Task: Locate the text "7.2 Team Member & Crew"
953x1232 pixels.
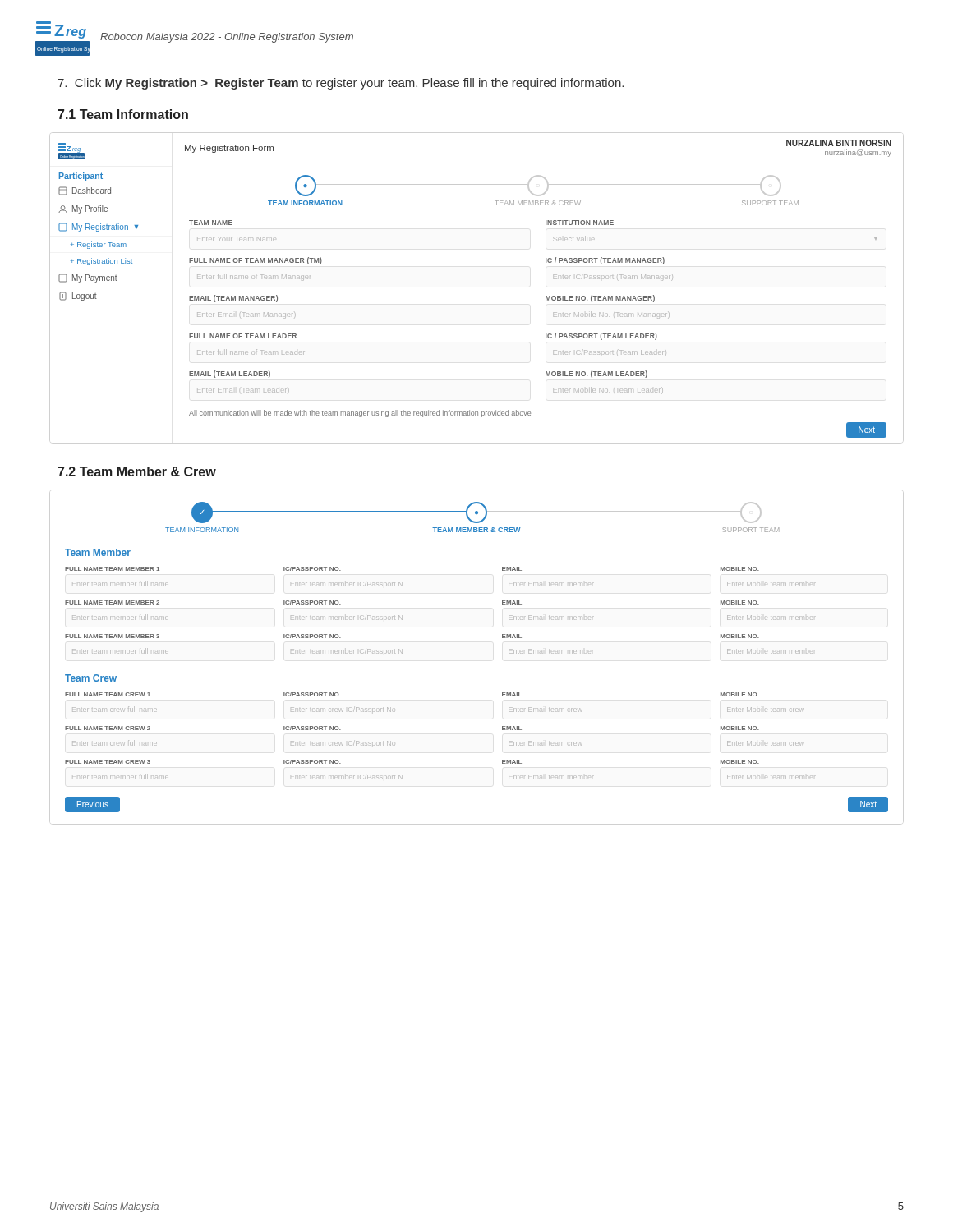Action: point(137,471)
